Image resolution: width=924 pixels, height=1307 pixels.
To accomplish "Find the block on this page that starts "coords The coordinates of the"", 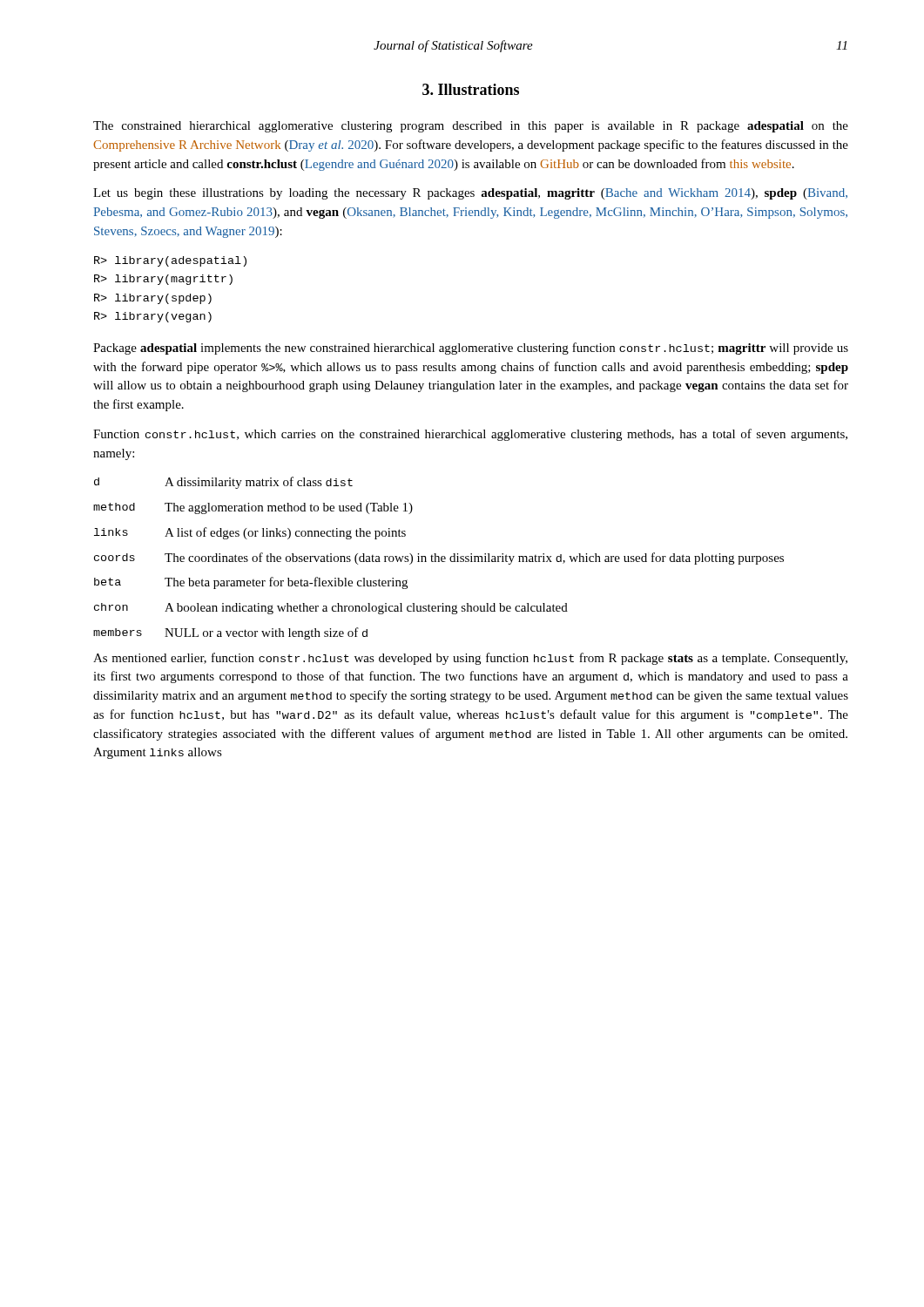I will click(471, 558).
